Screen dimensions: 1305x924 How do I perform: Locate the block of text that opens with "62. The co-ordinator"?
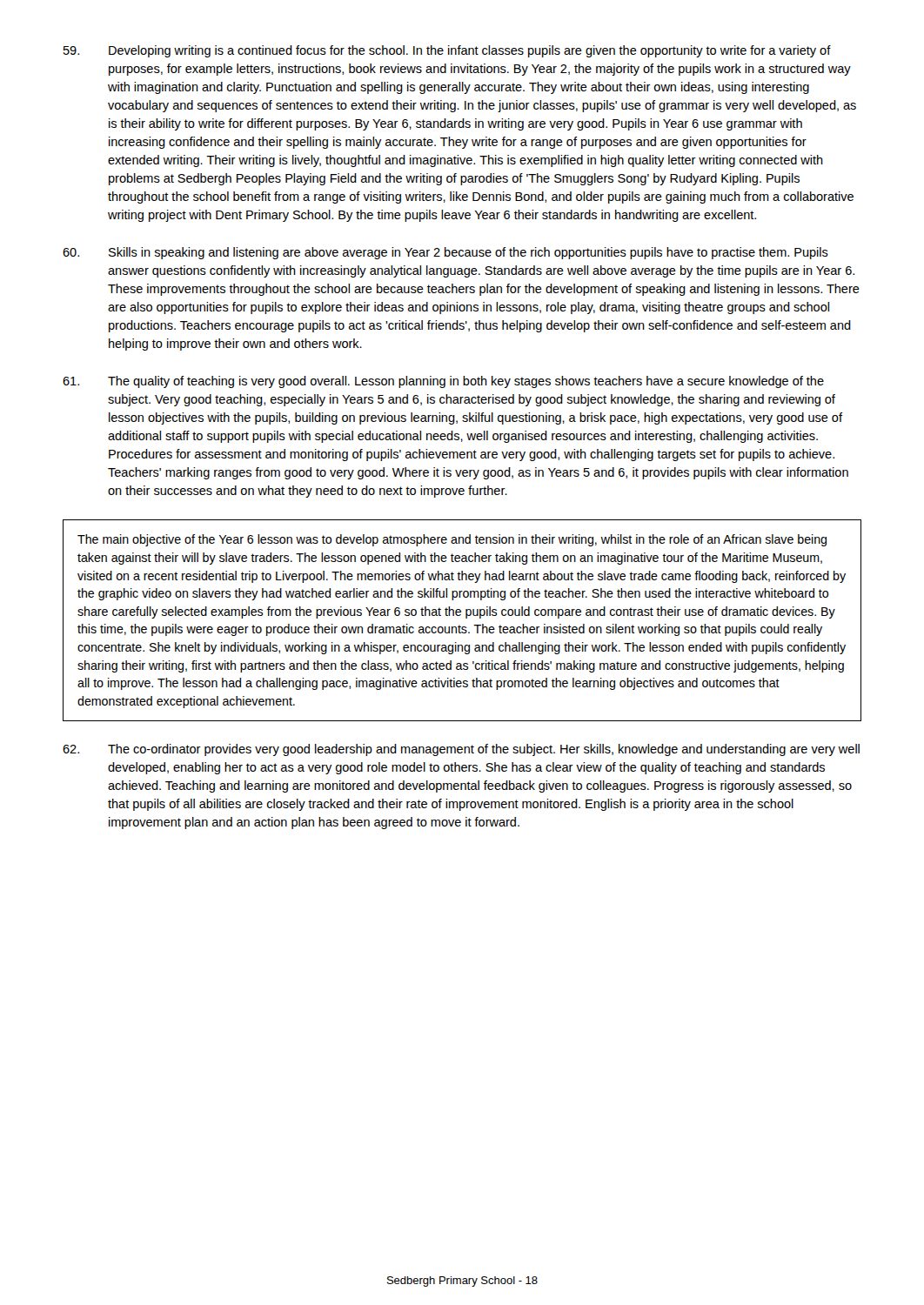click(x=462, y=786)
